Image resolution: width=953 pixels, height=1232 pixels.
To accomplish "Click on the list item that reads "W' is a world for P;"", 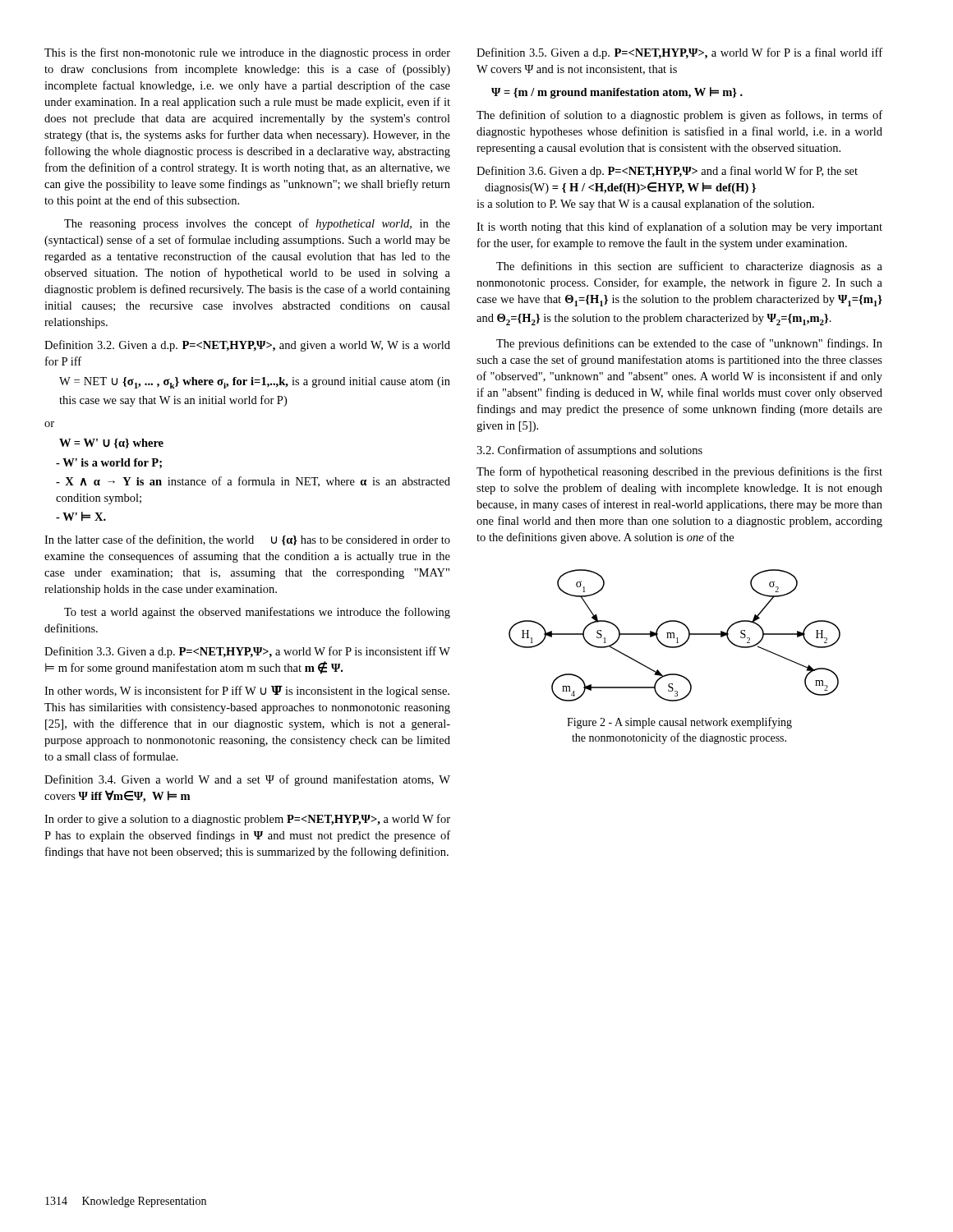I will click(109, 462).
